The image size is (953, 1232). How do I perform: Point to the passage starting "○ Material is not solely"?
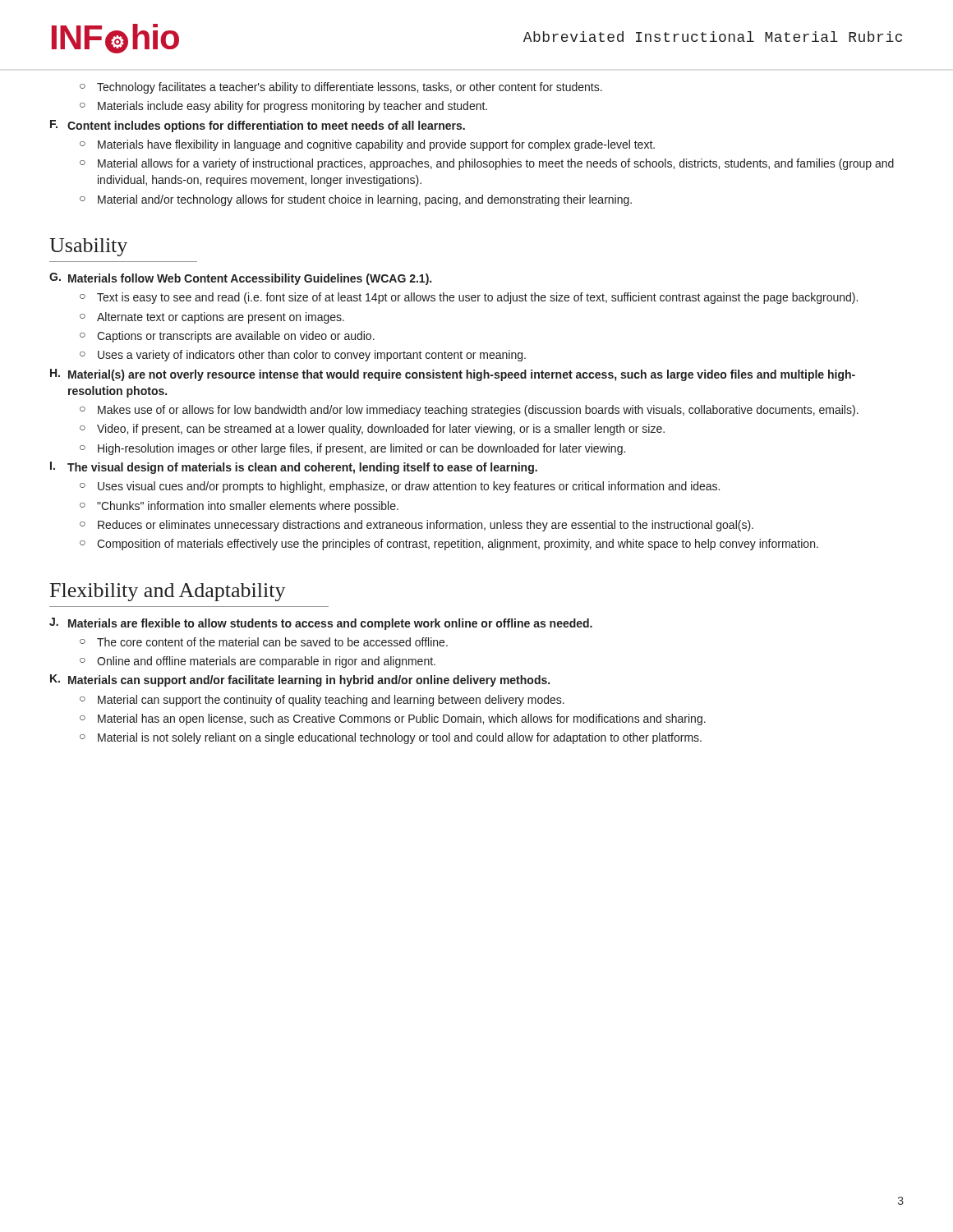click(491, 738)
